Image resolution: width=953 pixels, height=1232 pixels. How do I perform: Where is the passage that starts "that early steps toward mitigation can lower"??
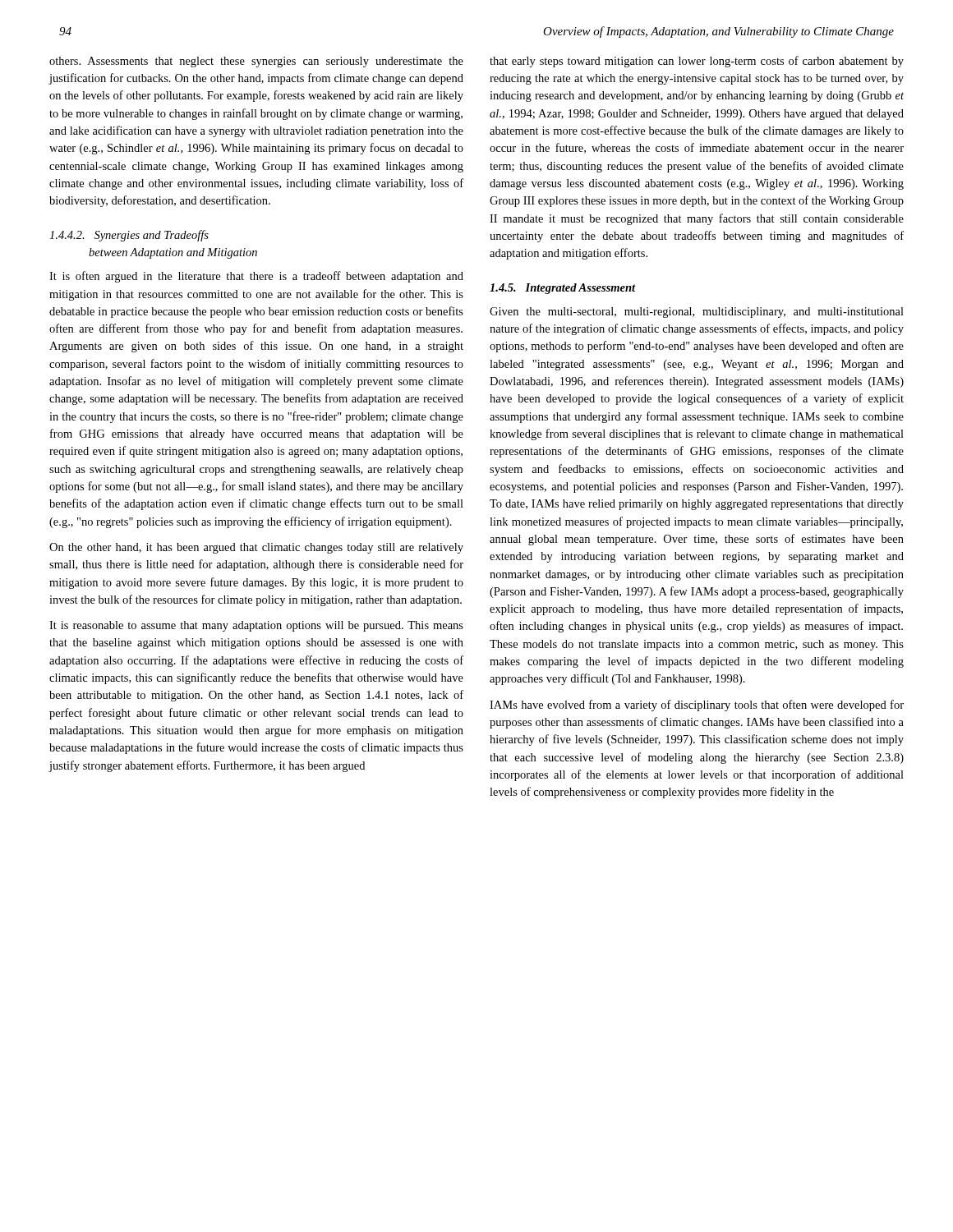coord(697,157)
